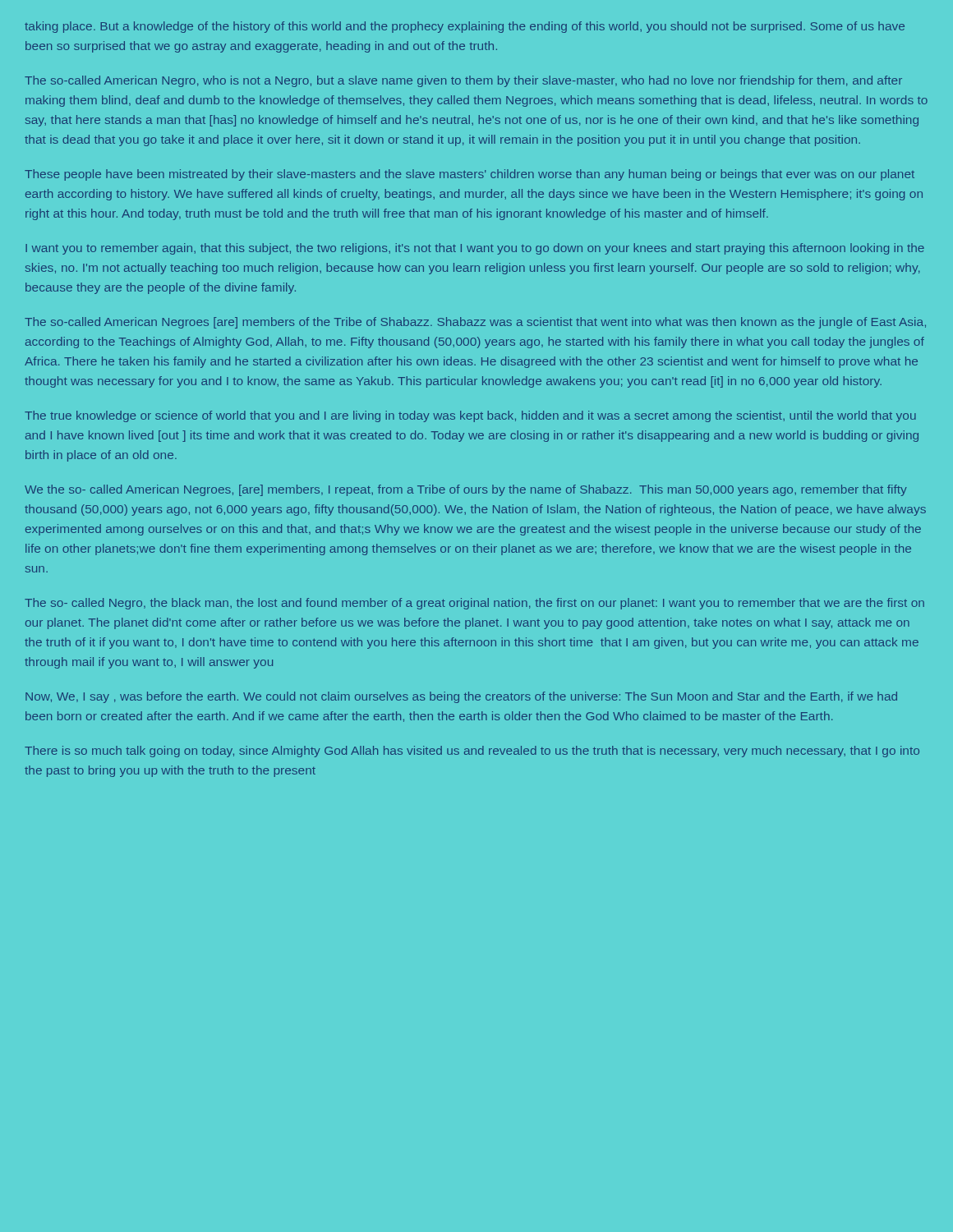Click the passage that begins "These people have been"
The image size is (953, 1232).
tap(474, 194)
